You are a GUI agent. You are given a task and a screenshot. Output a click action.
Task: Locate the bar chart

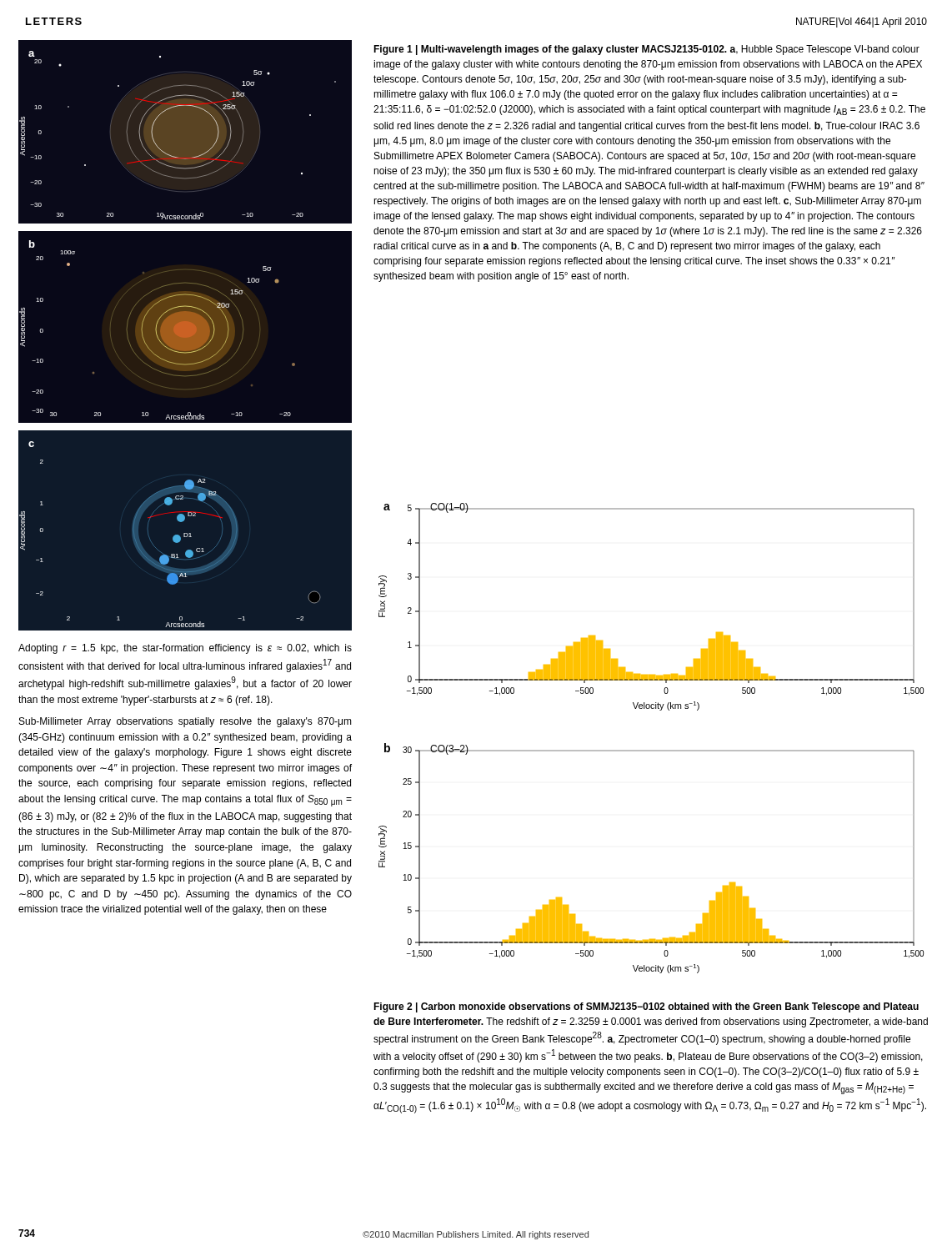pos(652,859)
